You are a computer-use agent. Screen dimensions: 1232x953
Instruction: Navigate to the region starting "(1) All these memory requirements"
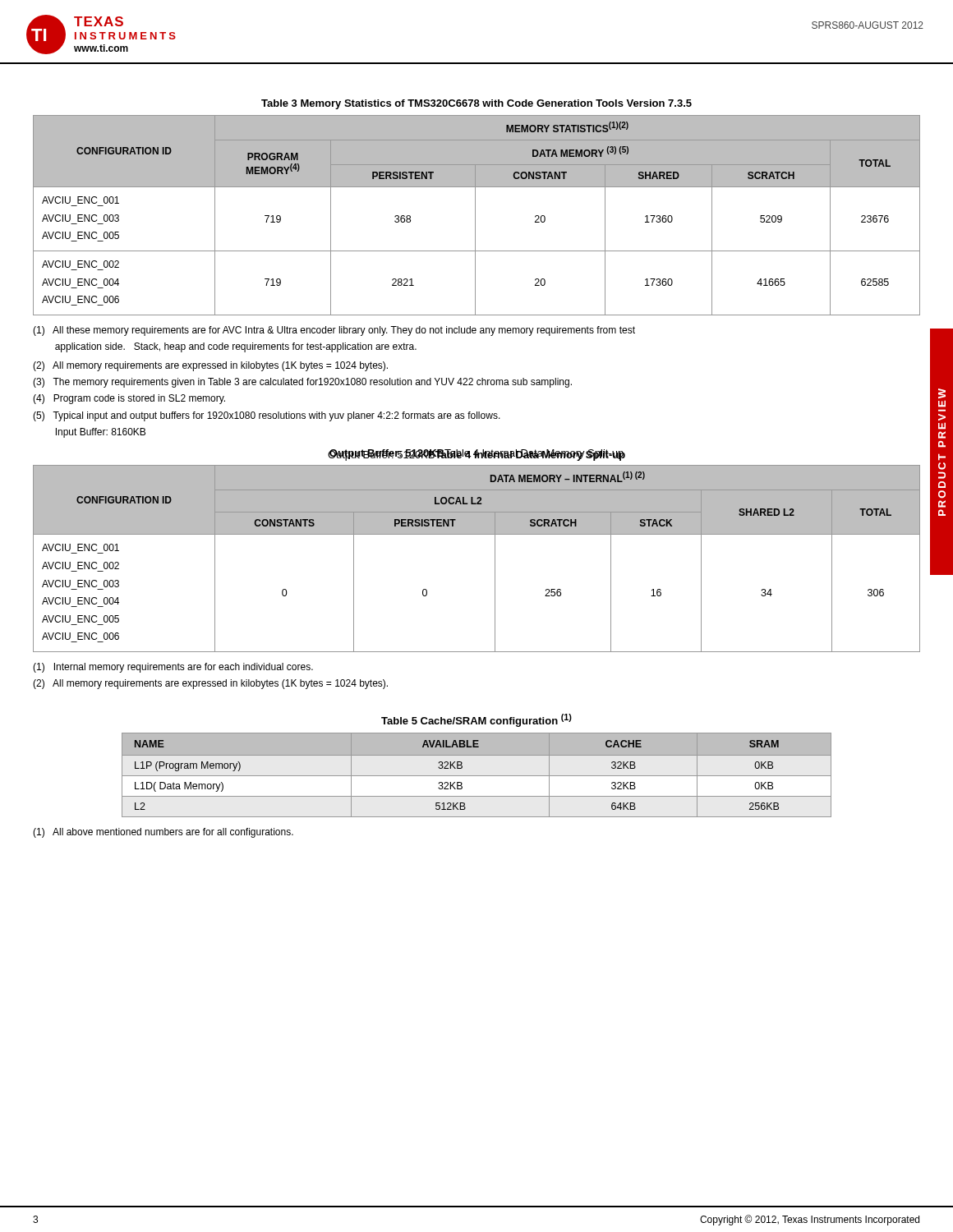[334, 338]
